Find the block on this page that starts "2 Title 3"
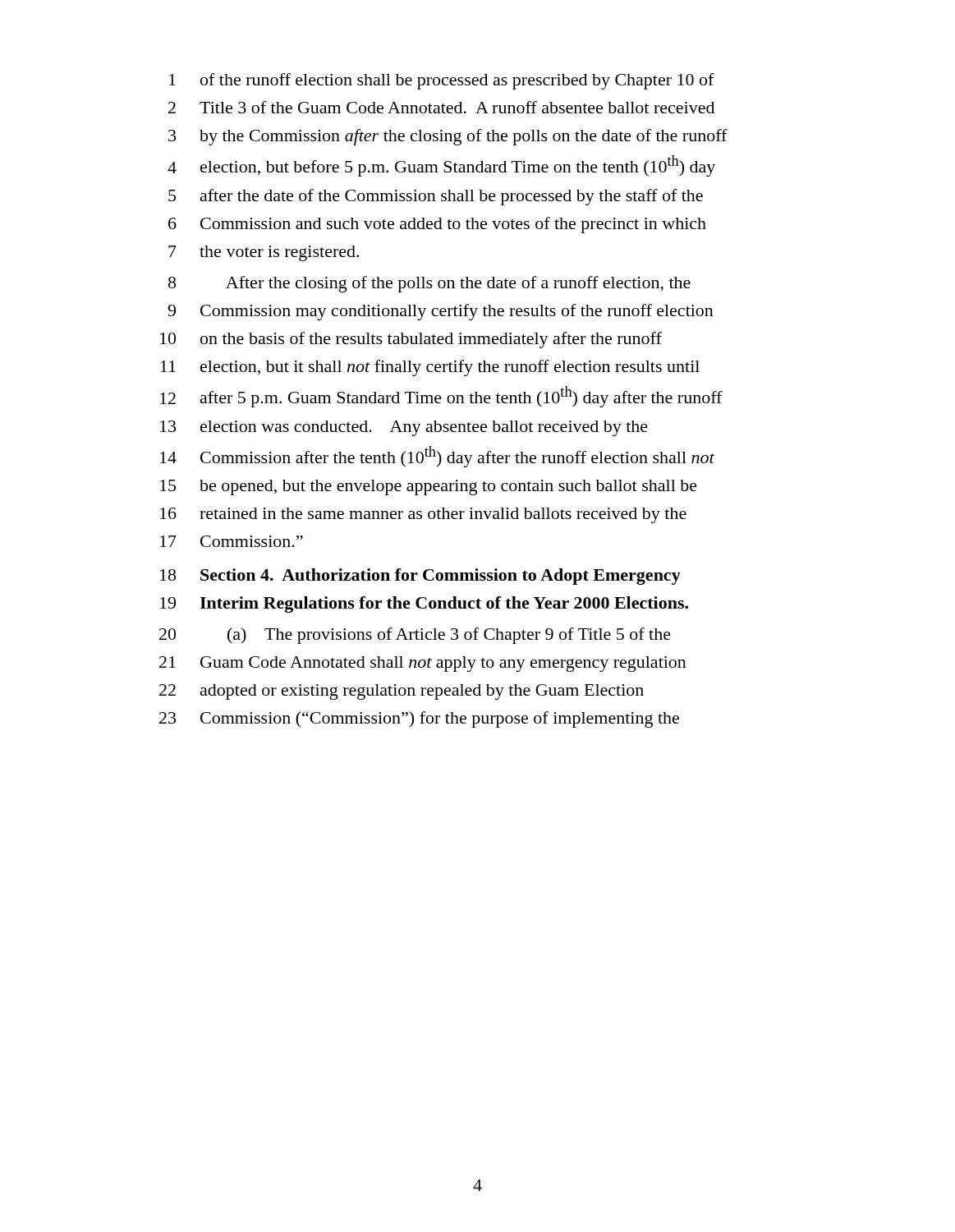Viewport: 955px width, 1232px height. [494, 108]
